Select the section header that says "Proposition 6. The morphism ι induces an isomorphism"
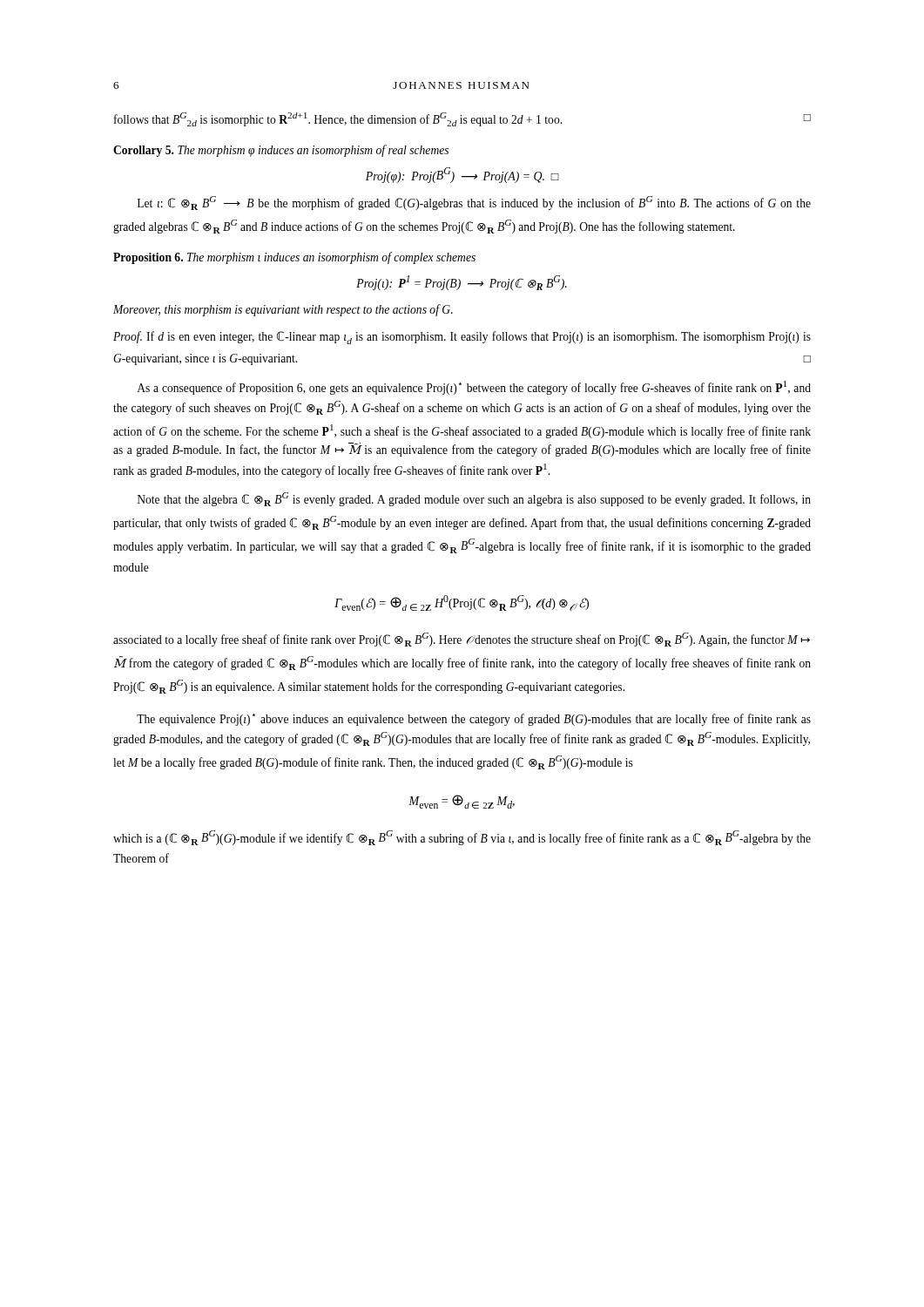 [462, 258]
